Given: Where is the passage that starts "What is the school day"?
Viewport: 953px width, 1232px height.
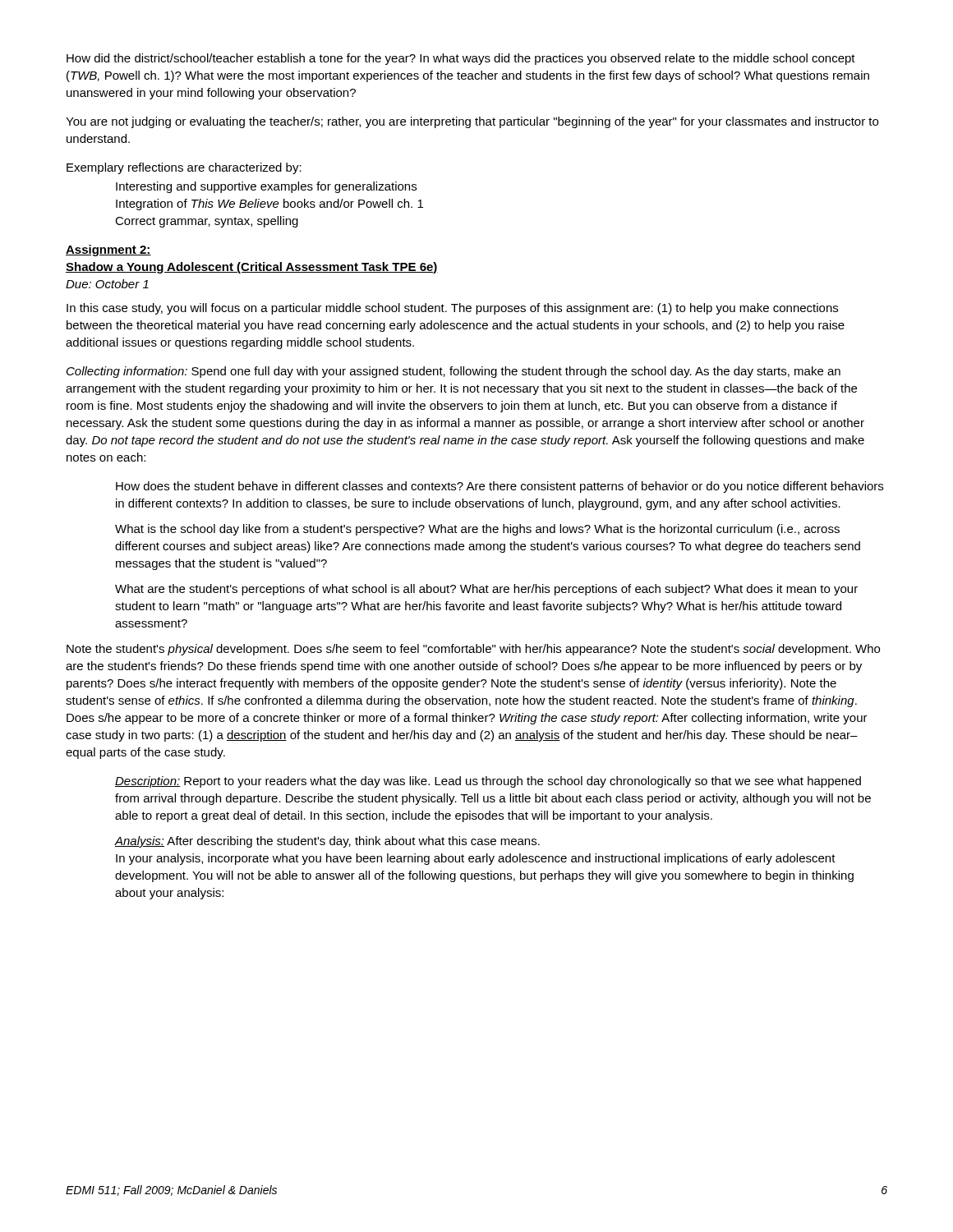Looking at the screenshot, I should 488,546.
